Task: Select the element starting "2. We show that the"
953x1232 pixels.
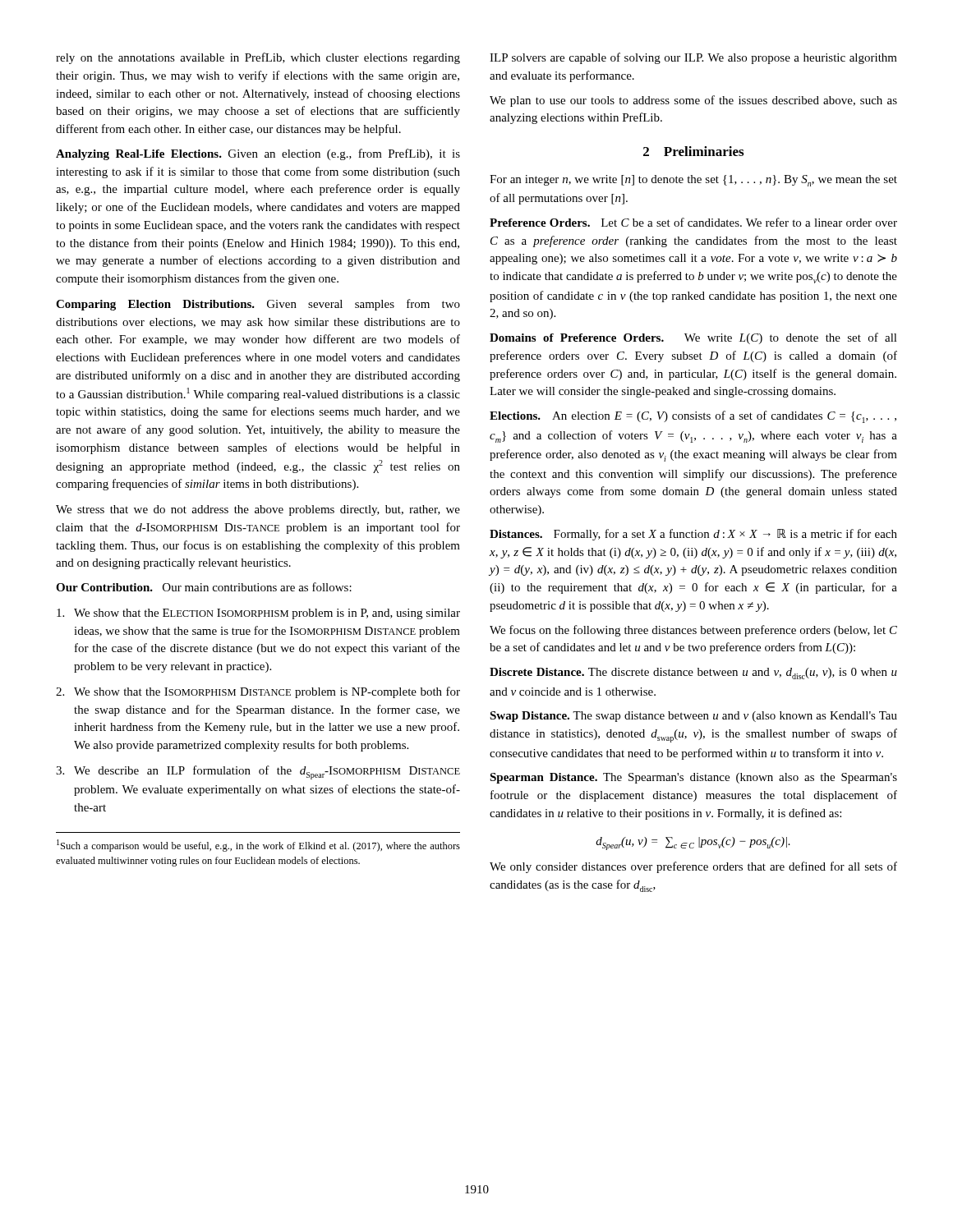Action: 258,719
